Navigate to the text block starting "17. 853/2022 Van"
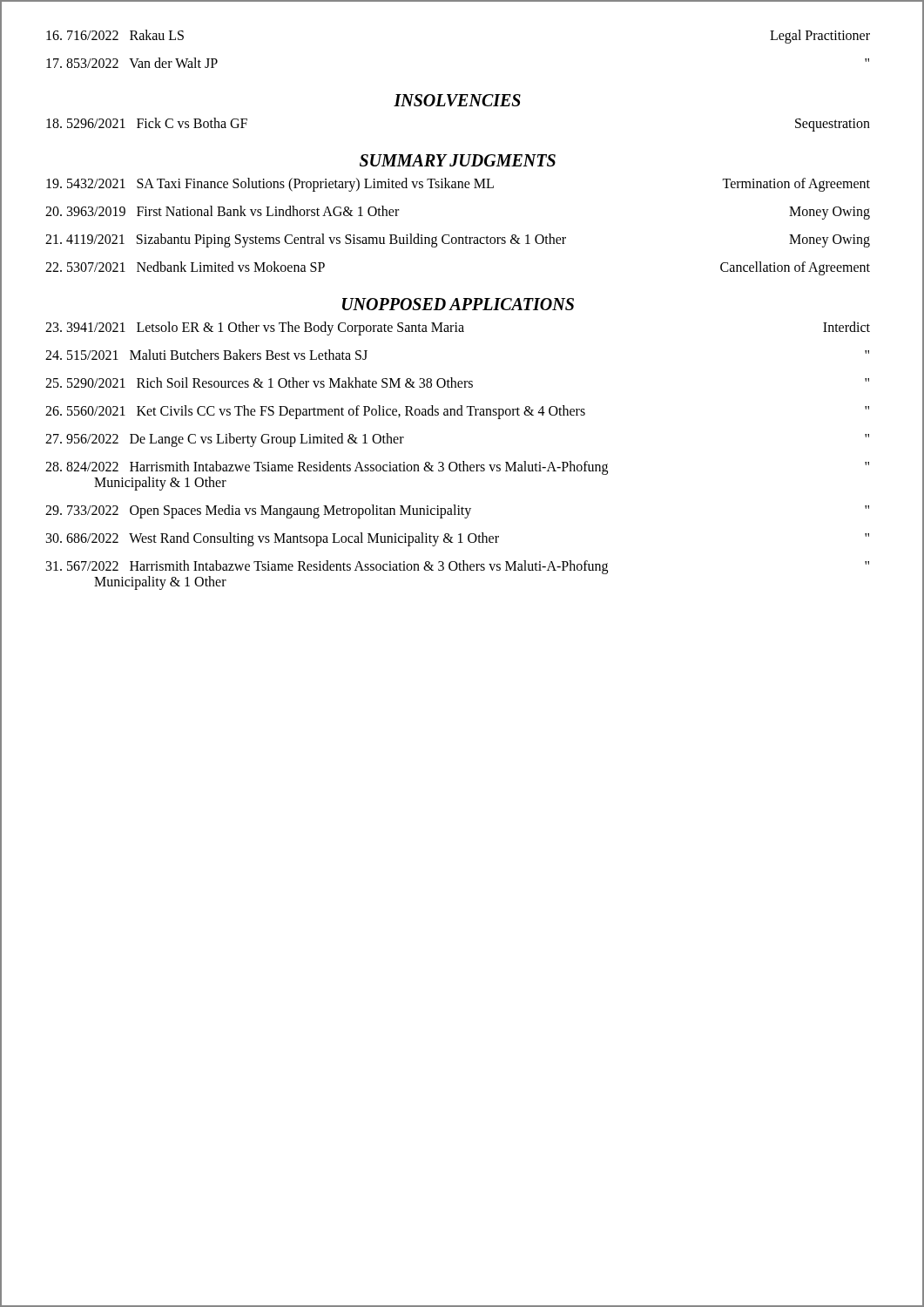 pos(139,62)
